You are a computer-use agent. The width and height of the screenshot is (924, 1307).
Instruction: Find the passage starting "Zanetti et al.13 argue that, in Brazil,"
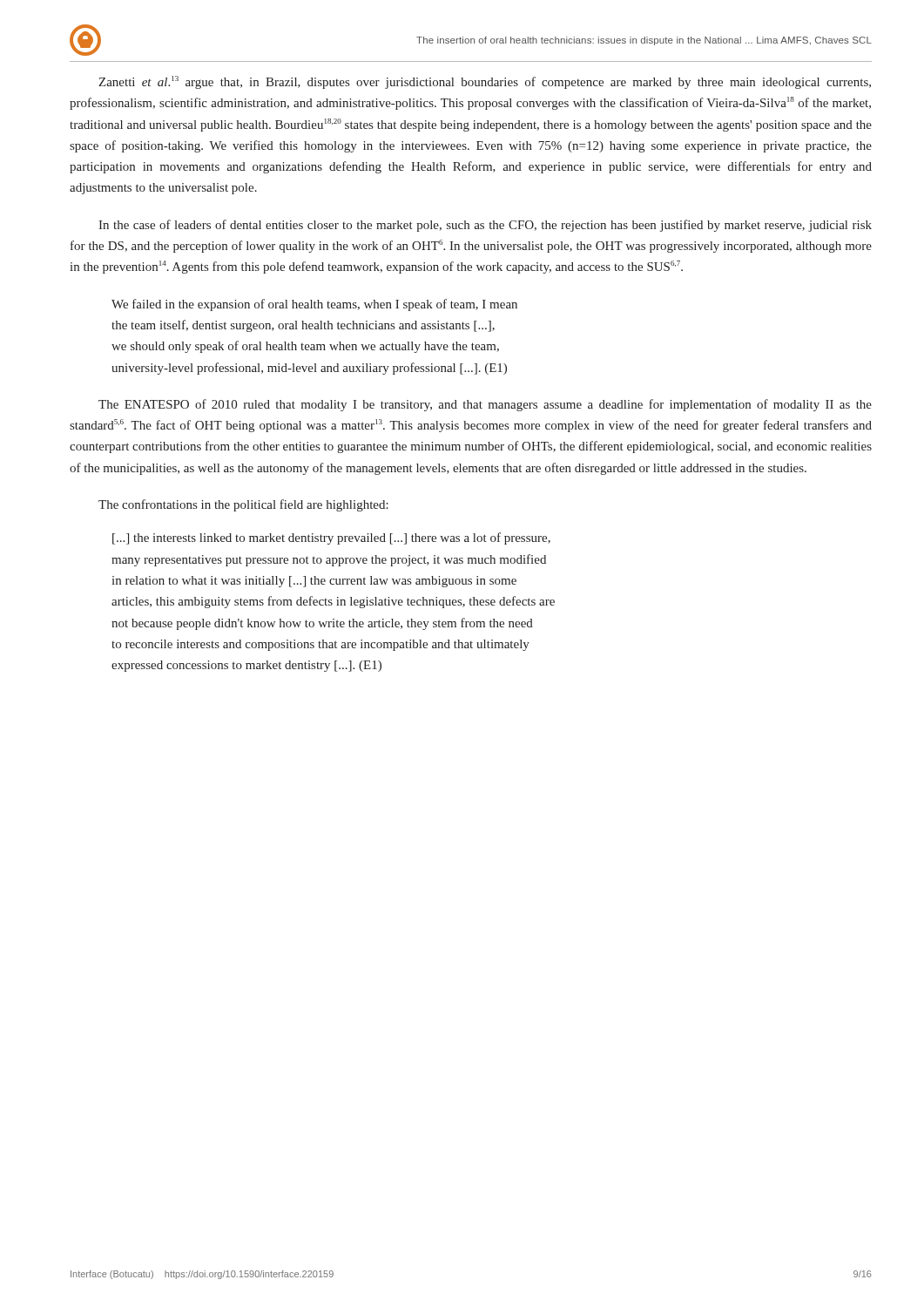click(x=471, y=135)
